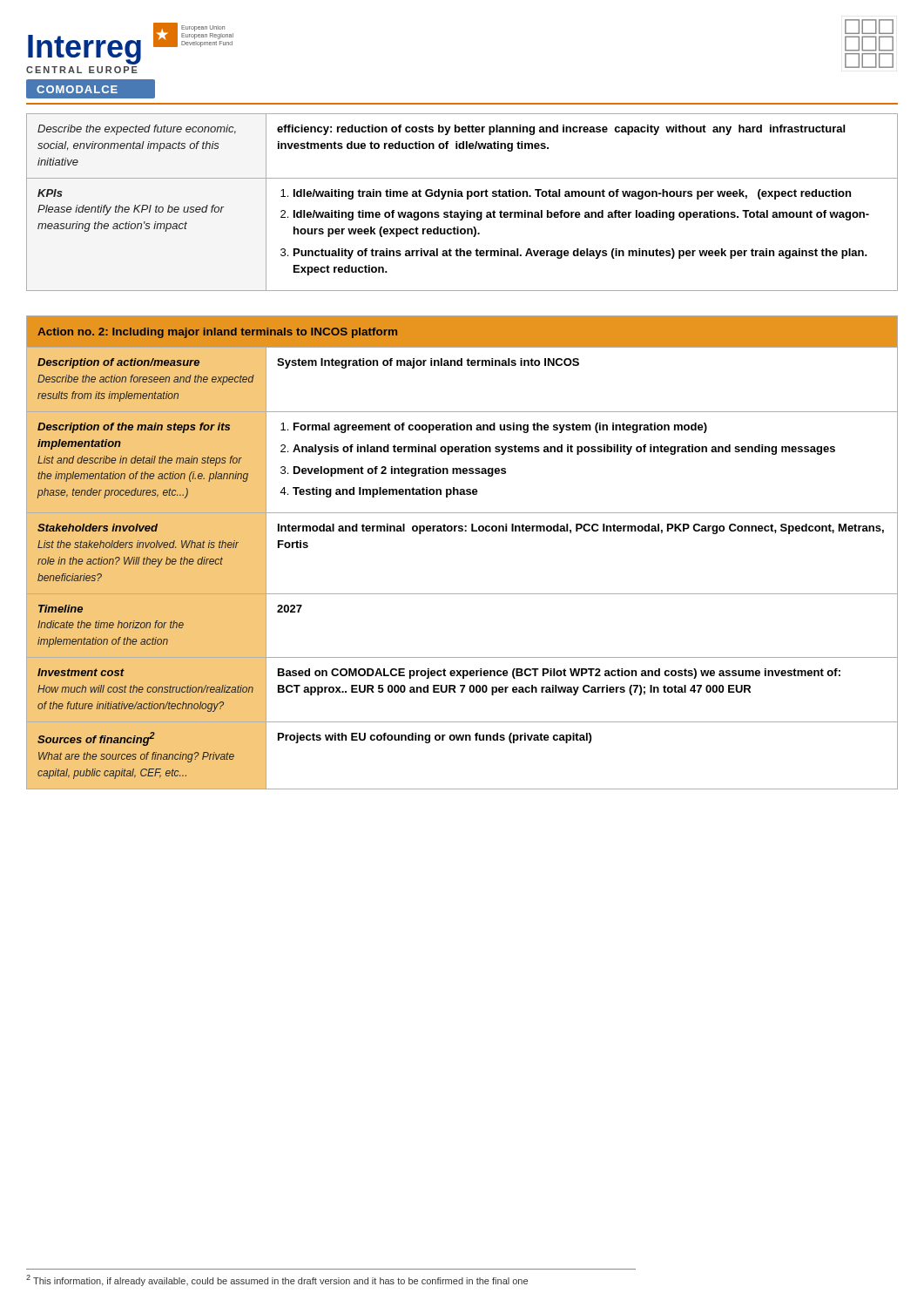Click on the table containing "Intermodal and terminal operators:"

[462, 552]
